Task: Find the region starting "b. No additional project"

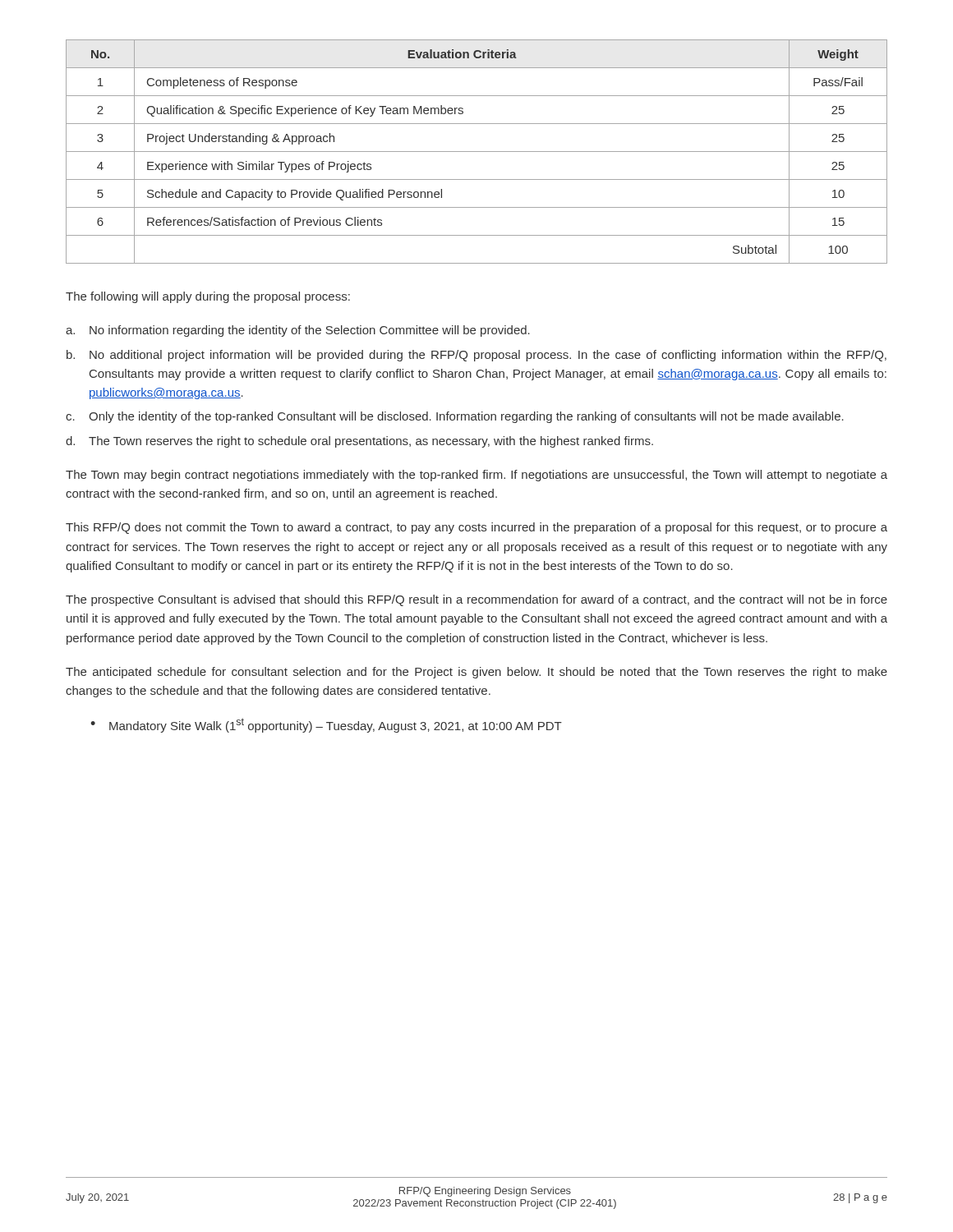Action: (476, 373)
